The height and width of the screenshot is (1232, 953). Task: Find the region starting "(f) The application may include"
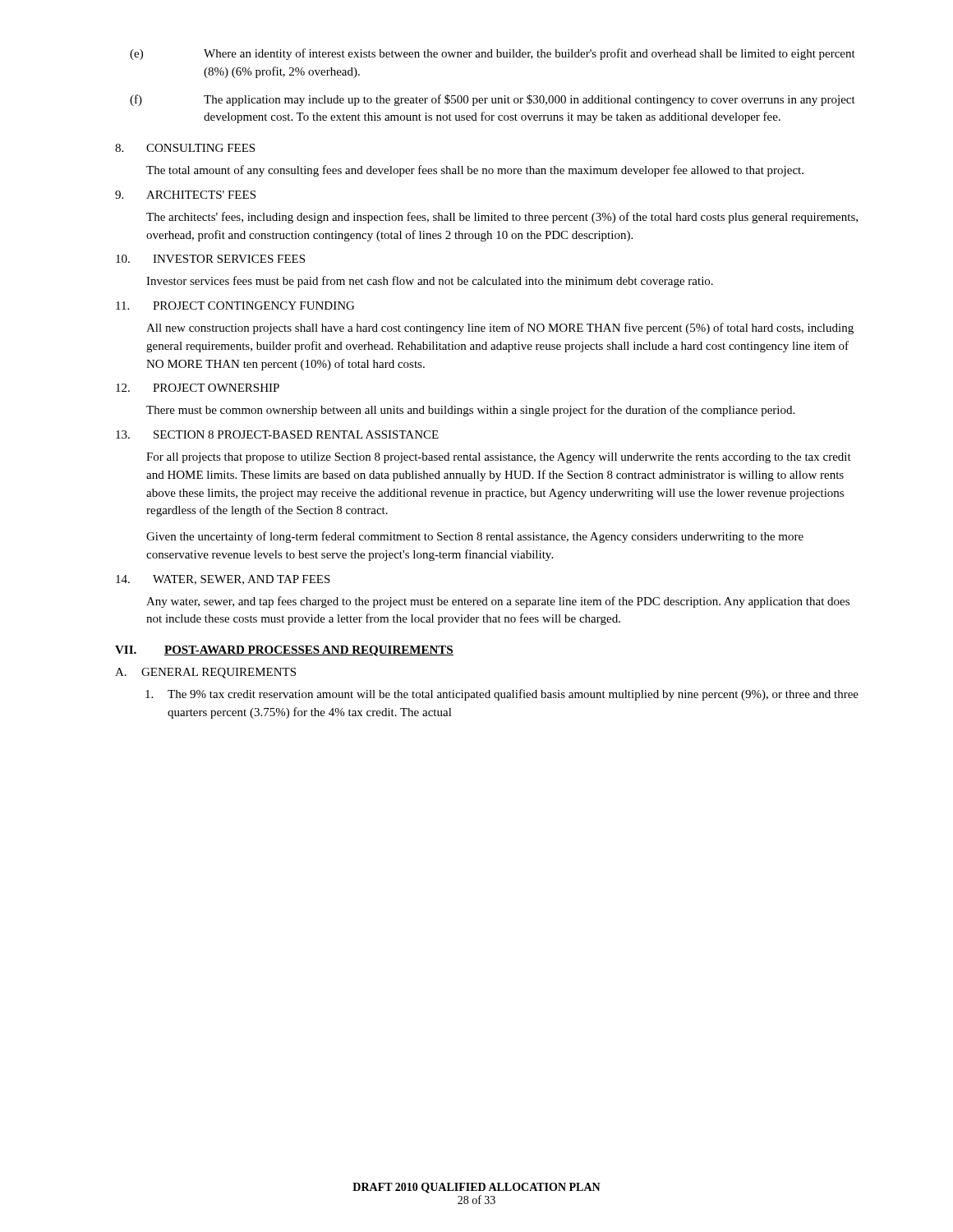tap(489, 109)
